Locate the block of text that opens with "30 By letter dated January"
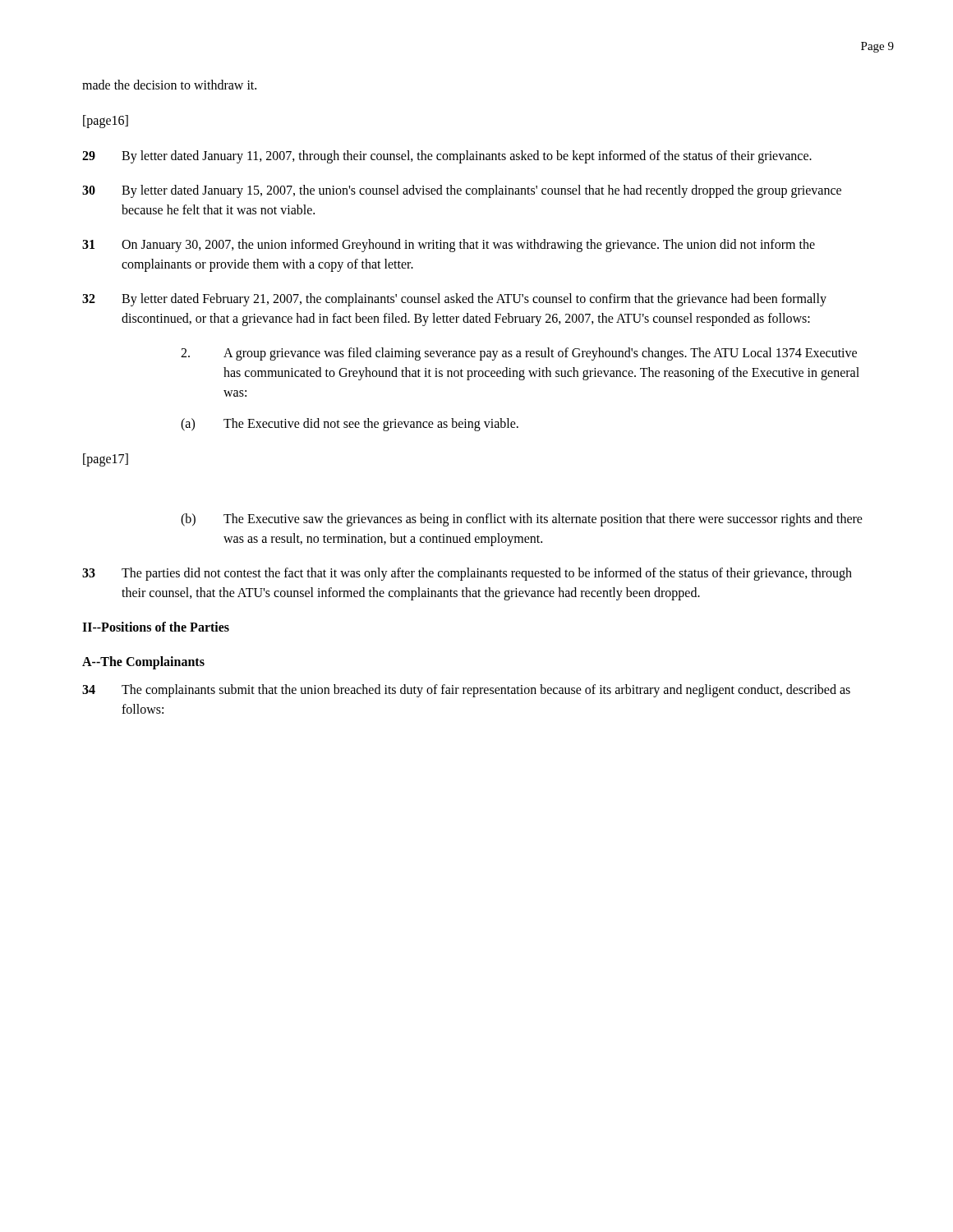 pyautogui.click(x=476, y=200)
